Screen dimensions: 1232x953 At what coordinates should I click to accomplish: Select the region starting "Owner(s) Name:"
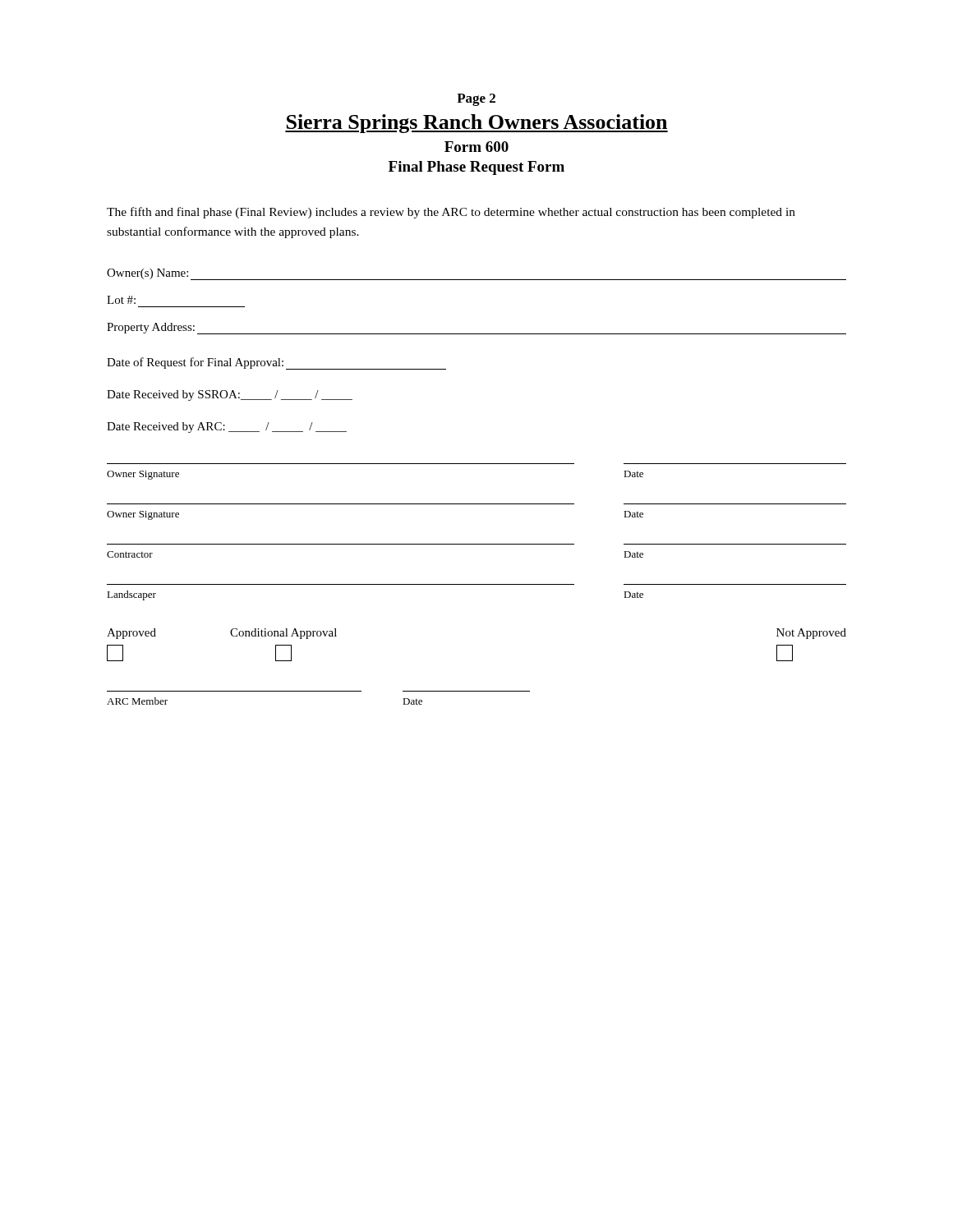(x=476, y=272)
